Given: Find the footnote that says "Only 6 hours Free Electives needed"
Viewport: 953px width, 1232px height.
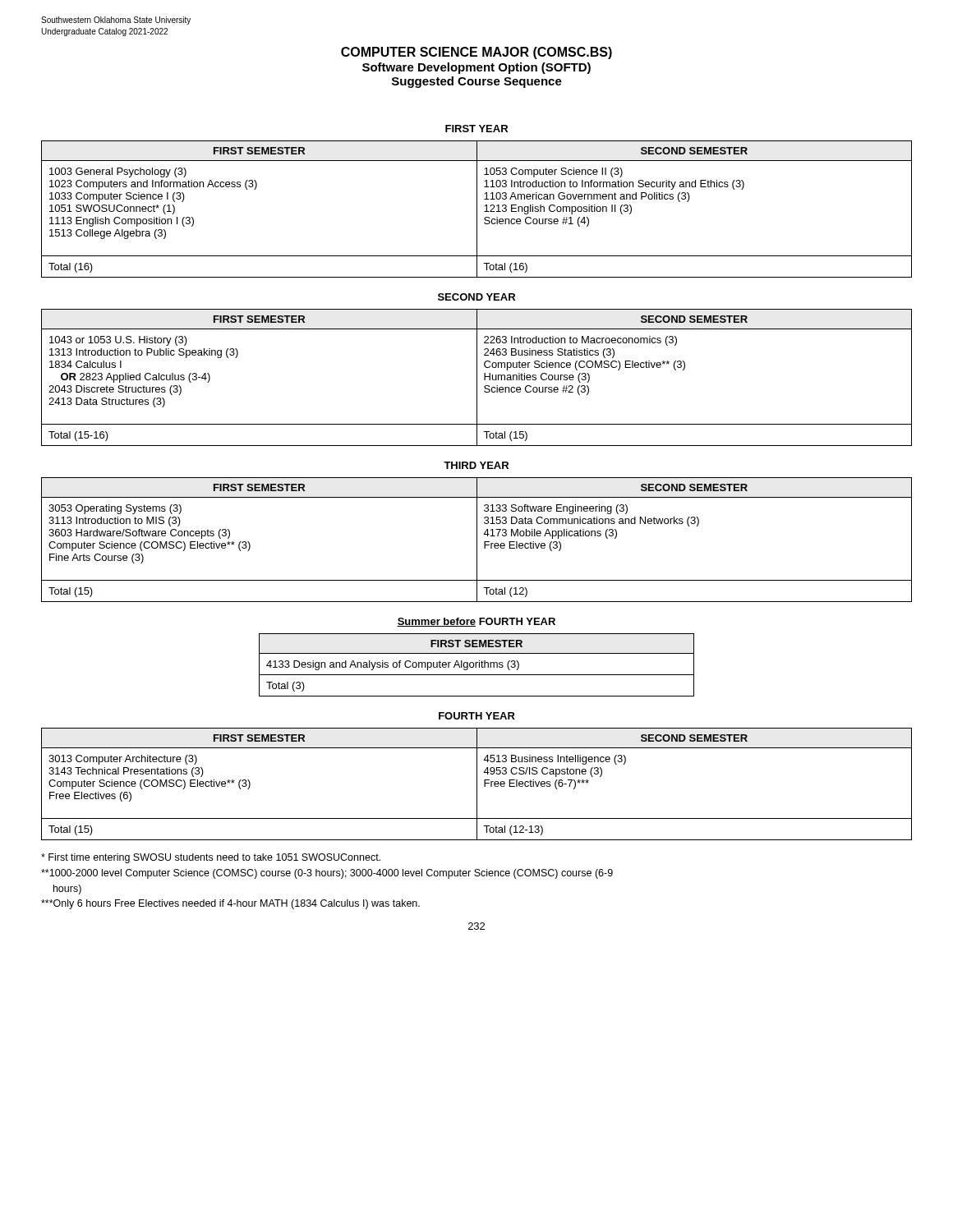Looking at the screenshot, I should pyautogui.click(x=231, y=904).
